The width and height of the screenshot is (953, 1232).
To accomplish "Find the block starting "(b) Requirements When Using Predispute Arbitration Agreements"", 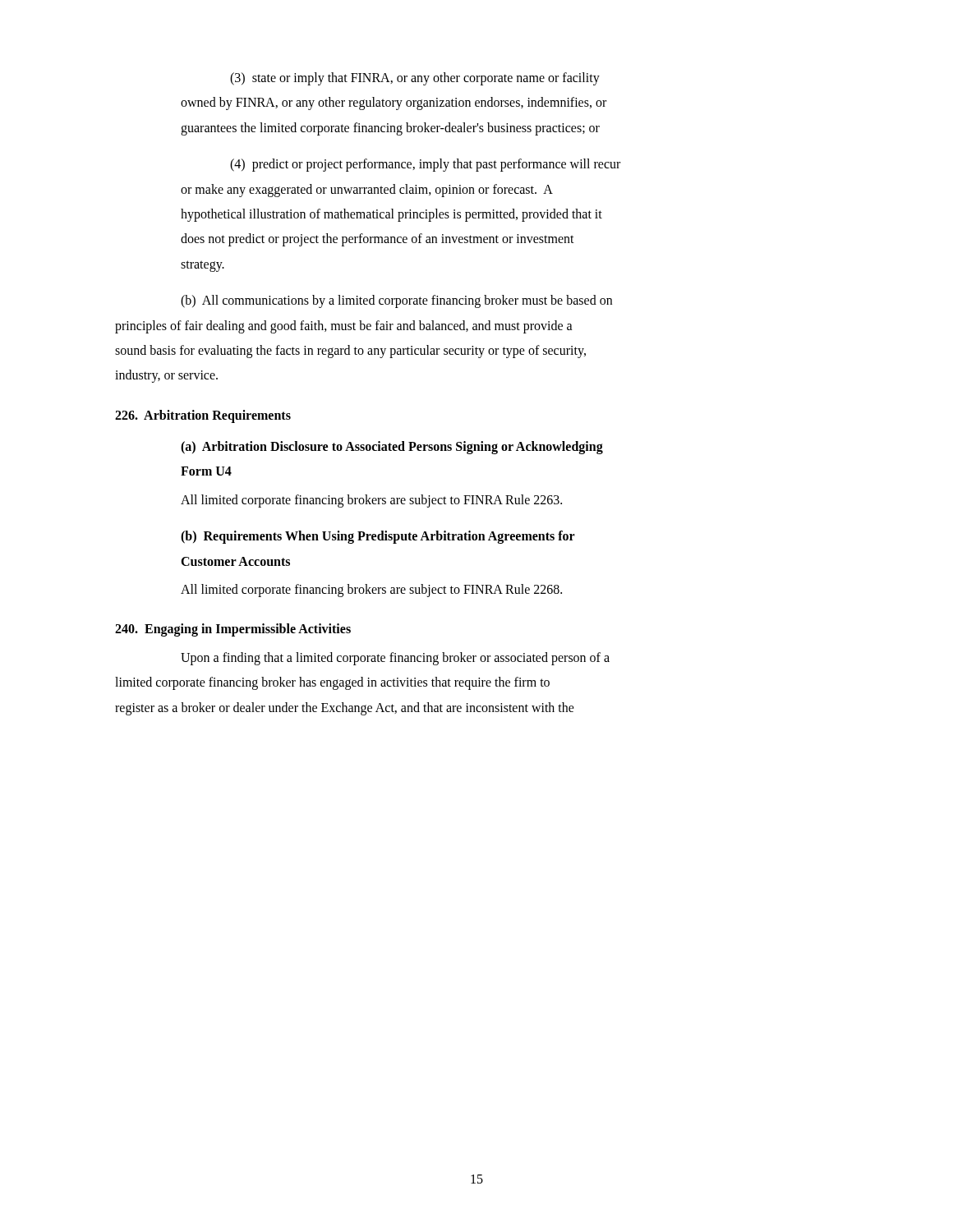I will point(378,549).
